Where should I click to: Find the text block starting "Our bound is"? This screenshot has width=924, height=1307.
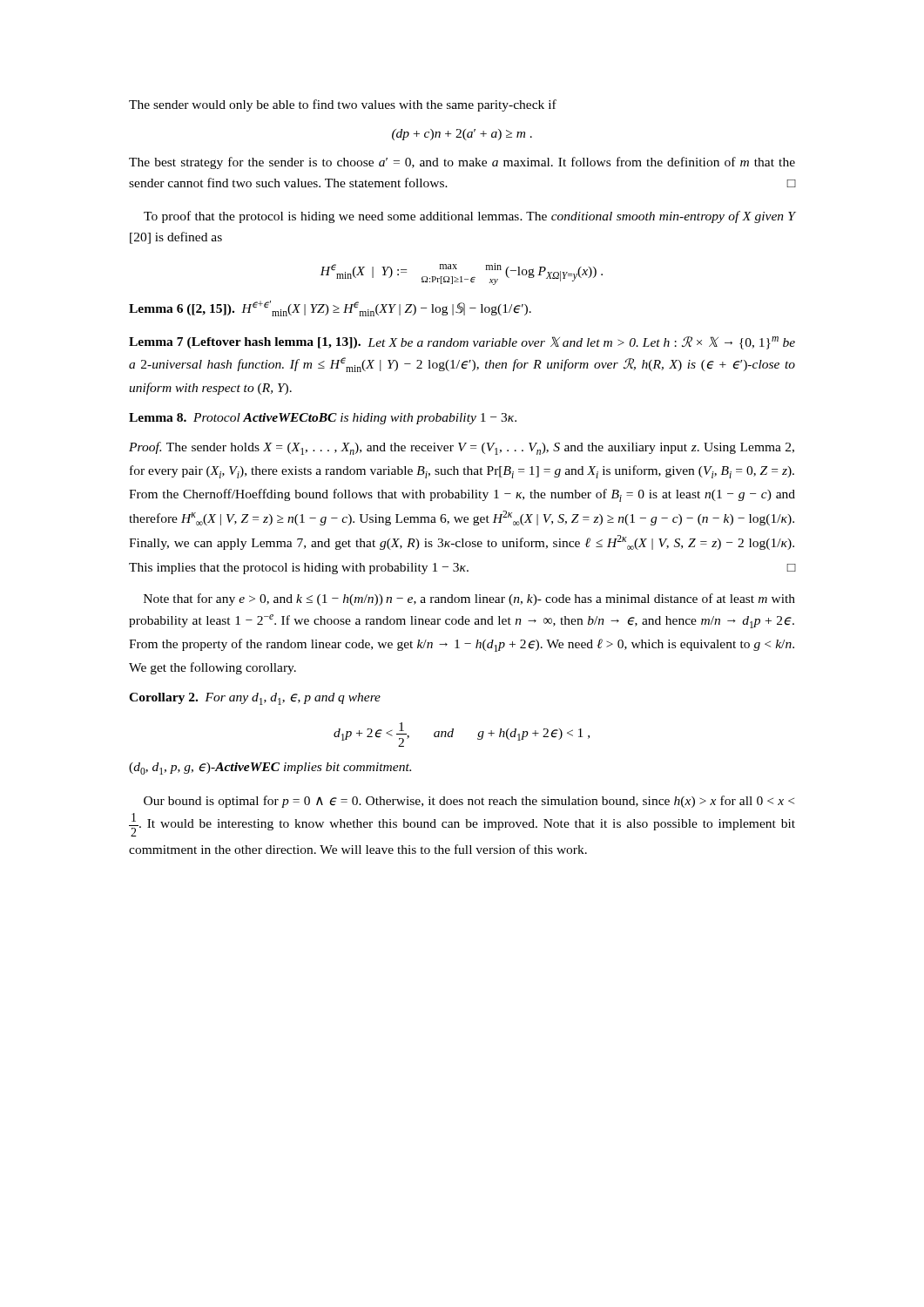[462, 825]
